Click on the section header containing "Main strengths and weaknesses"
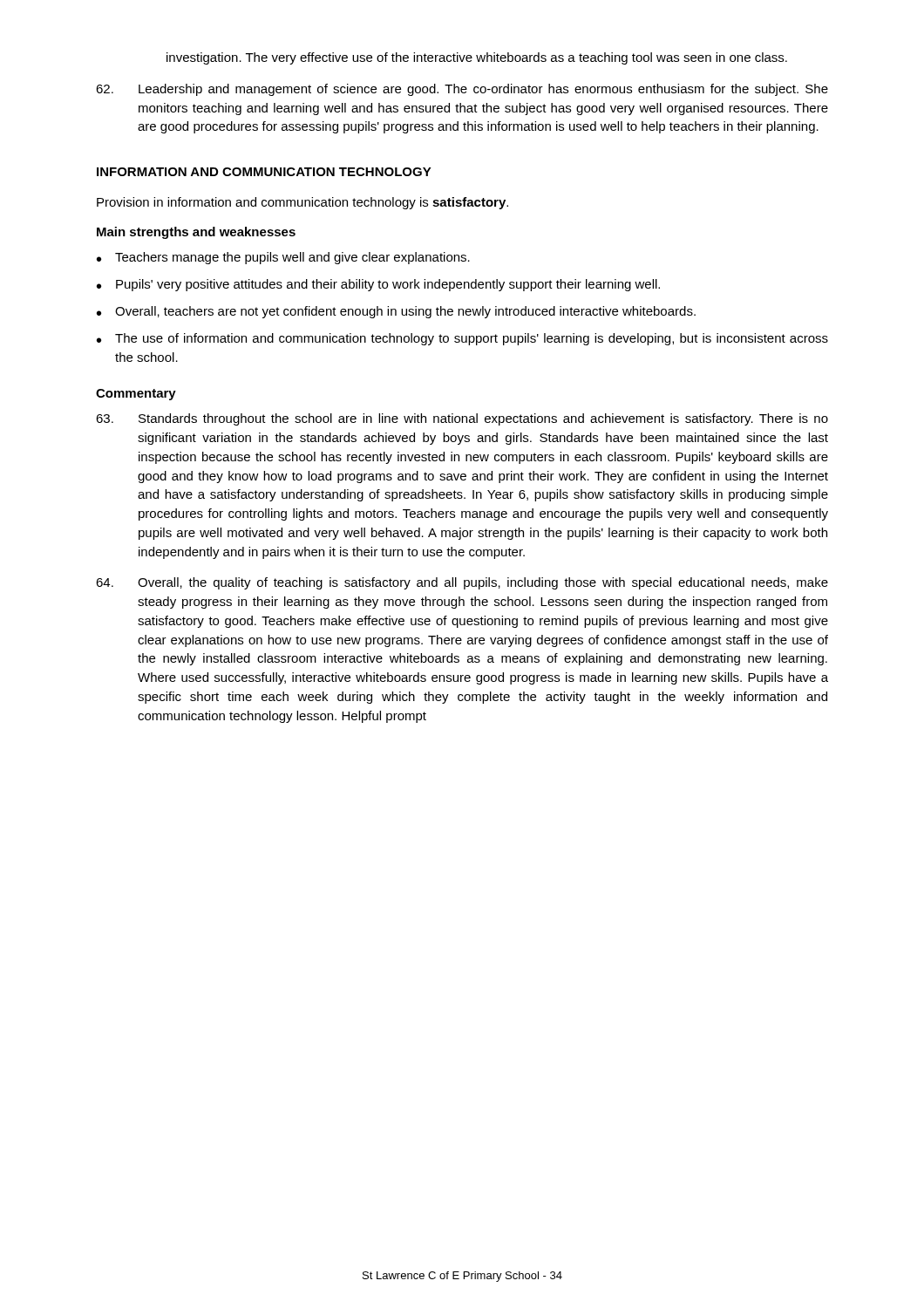Screen dimensions: 1308x924 (196, 231)
